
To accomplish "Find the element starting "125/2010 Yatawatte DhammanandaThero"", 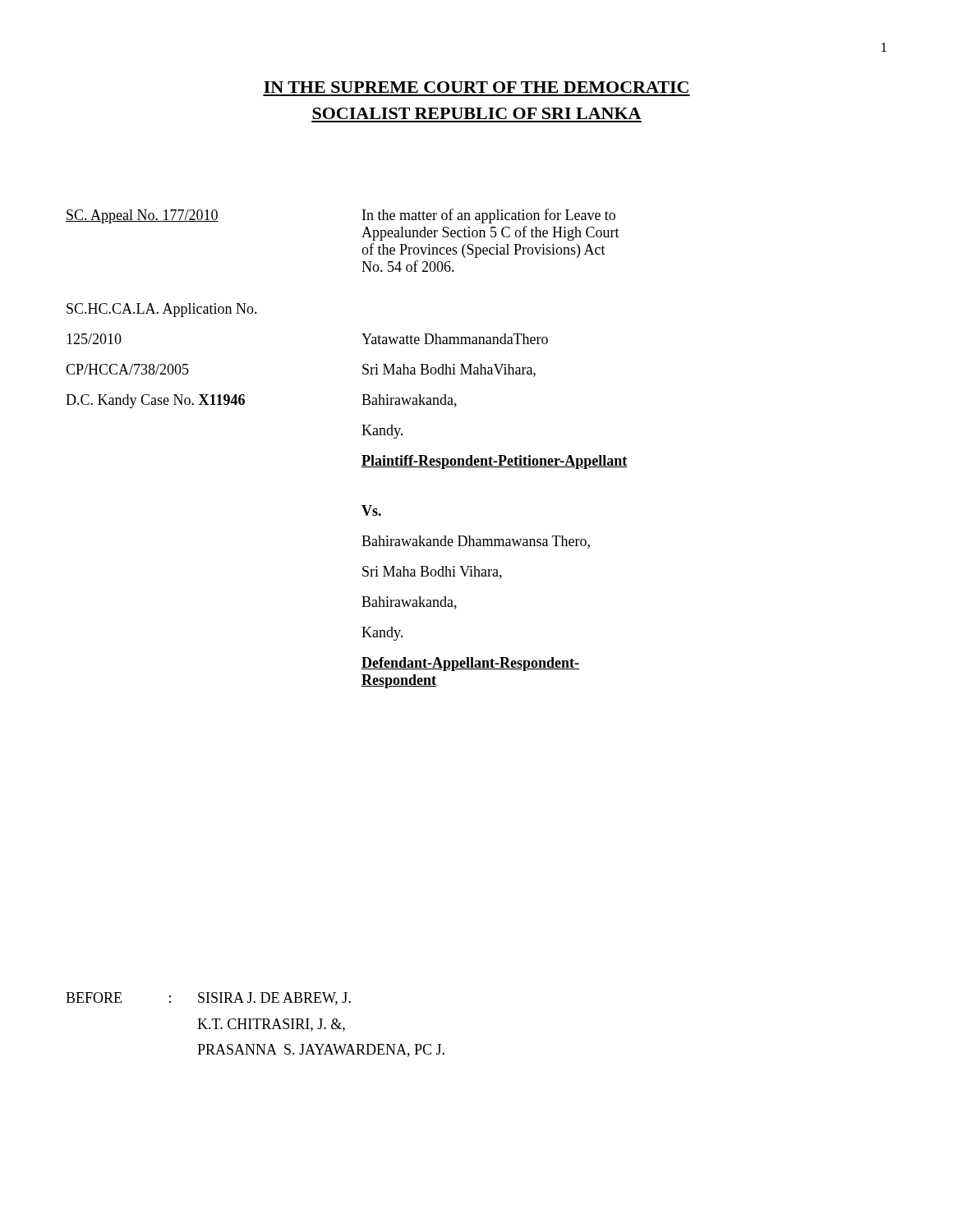I will pyautogui.click(x=476, y=339).
